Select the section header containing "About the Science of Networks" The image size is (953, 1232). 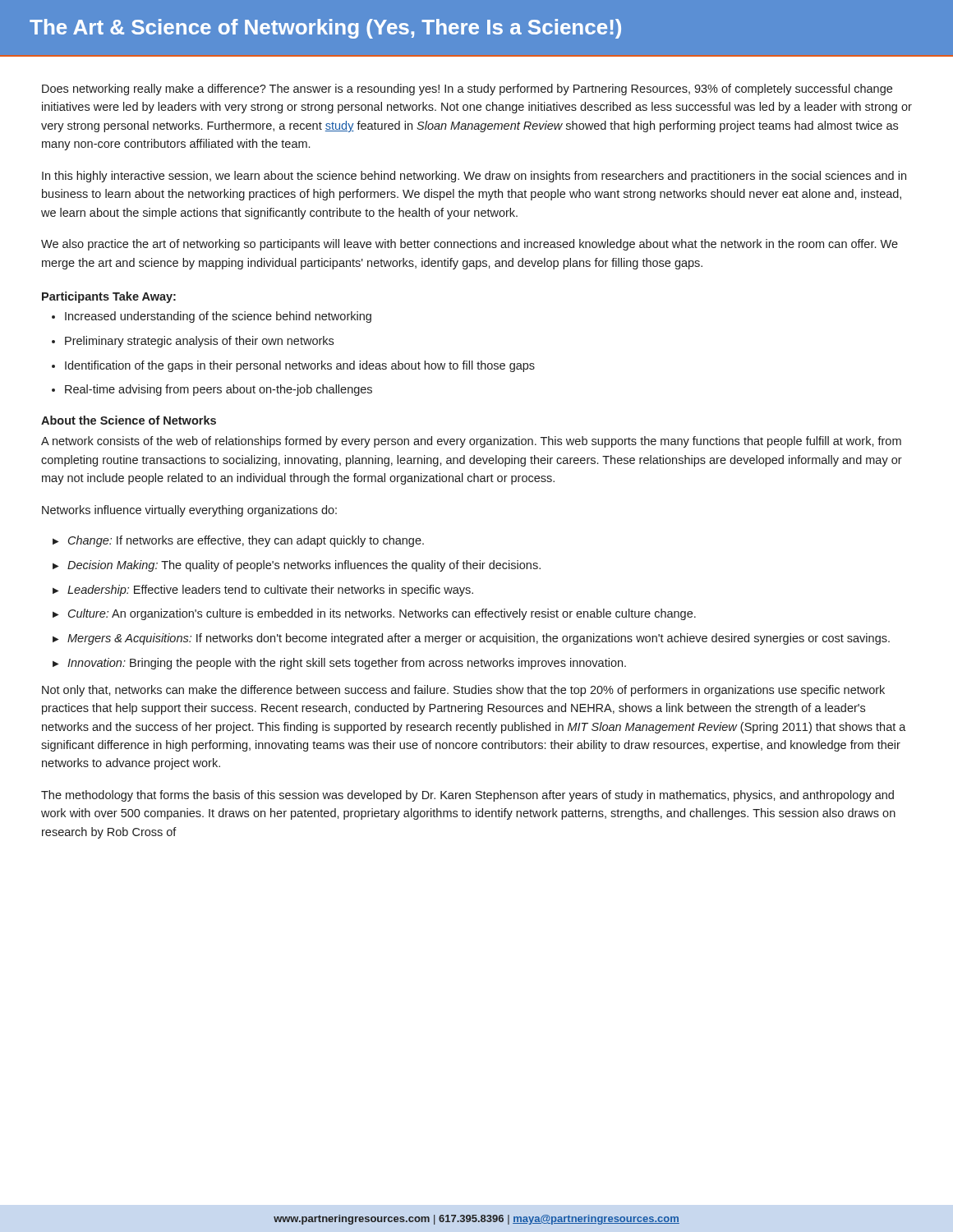point(129,421)
